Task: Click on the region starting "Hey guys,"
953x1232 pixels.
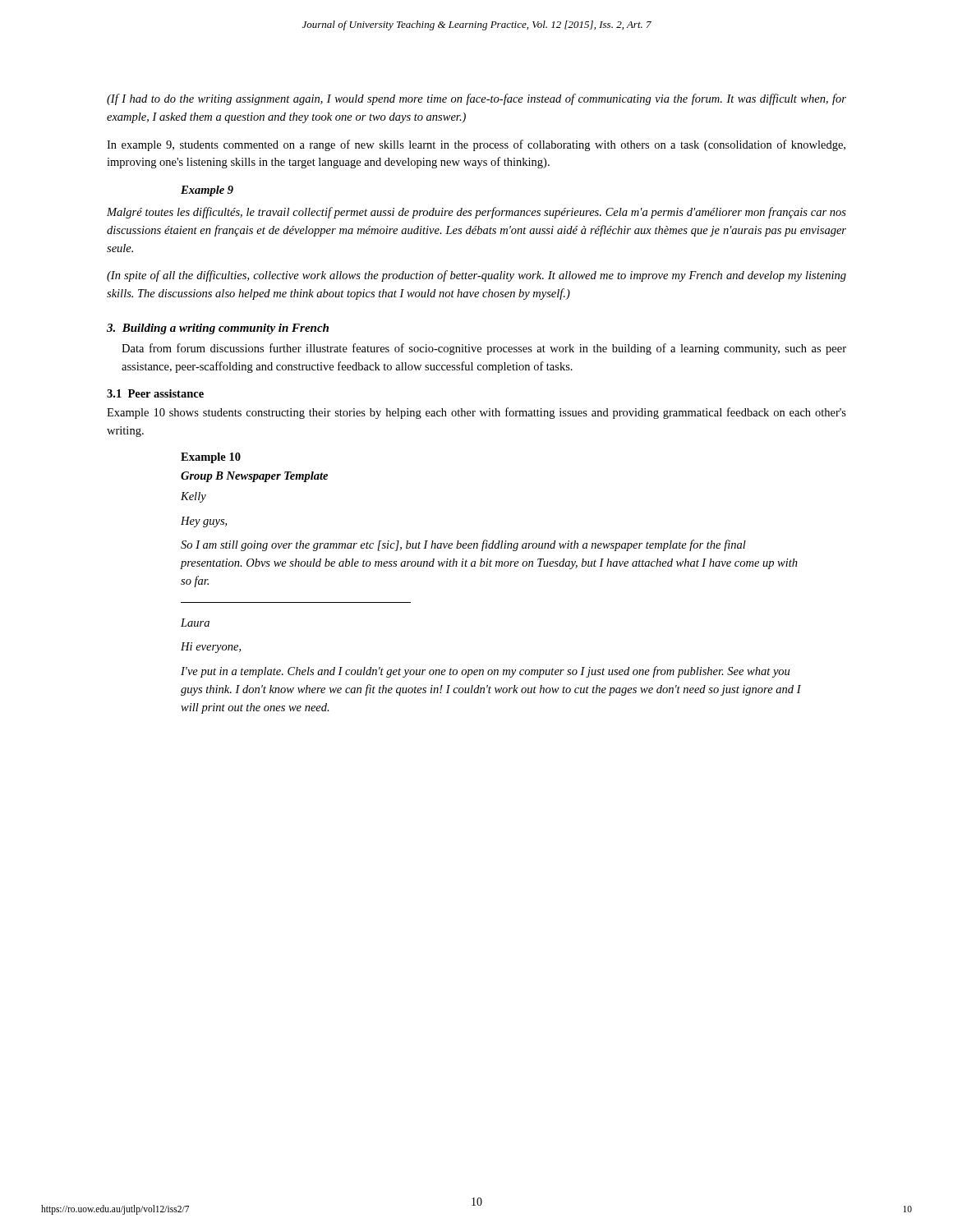Action: [204, 520]
